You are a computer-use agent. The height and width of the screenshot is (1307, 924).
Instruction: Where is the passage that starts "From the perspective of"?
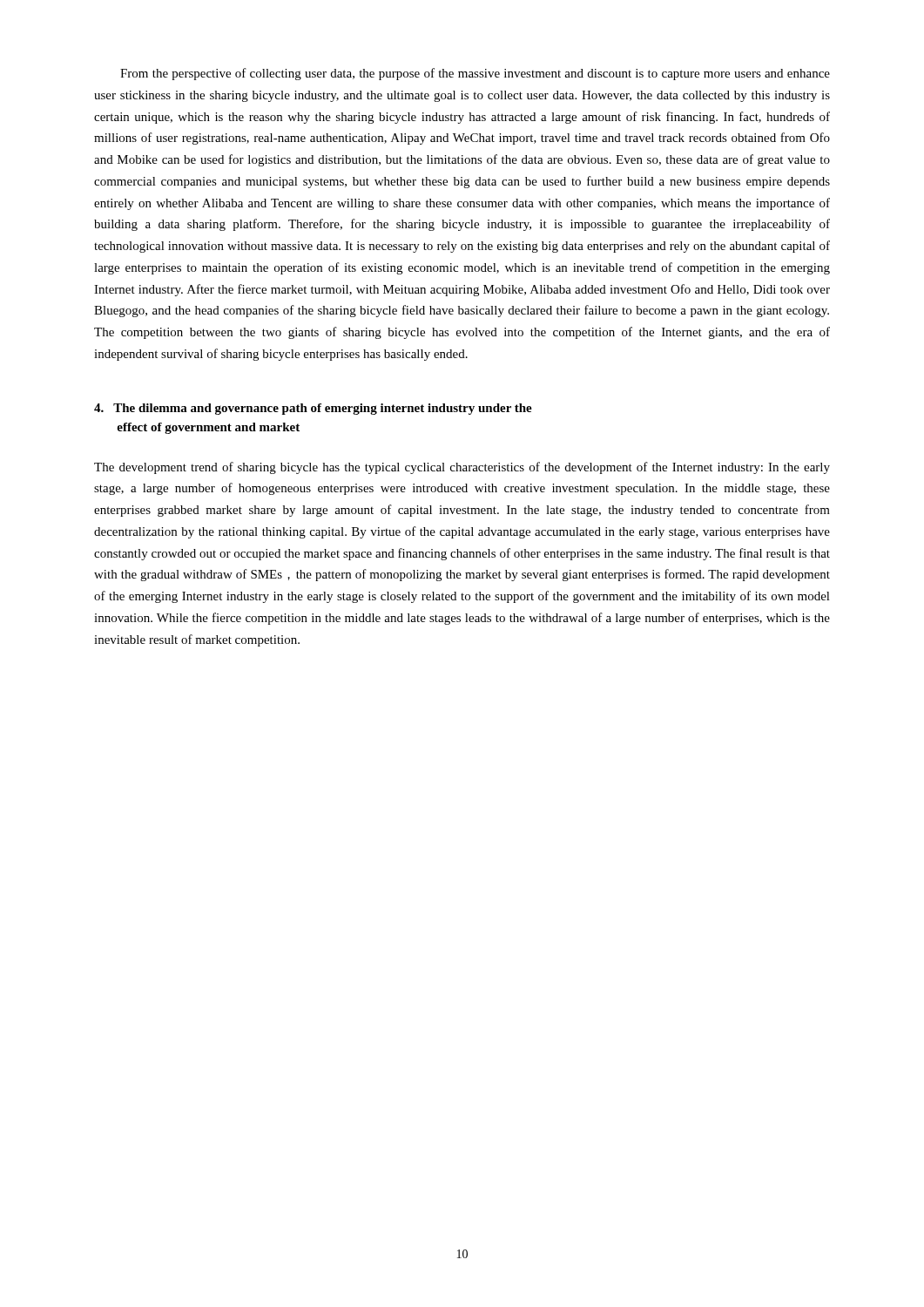pyautogui.click(x=462, y=214)
